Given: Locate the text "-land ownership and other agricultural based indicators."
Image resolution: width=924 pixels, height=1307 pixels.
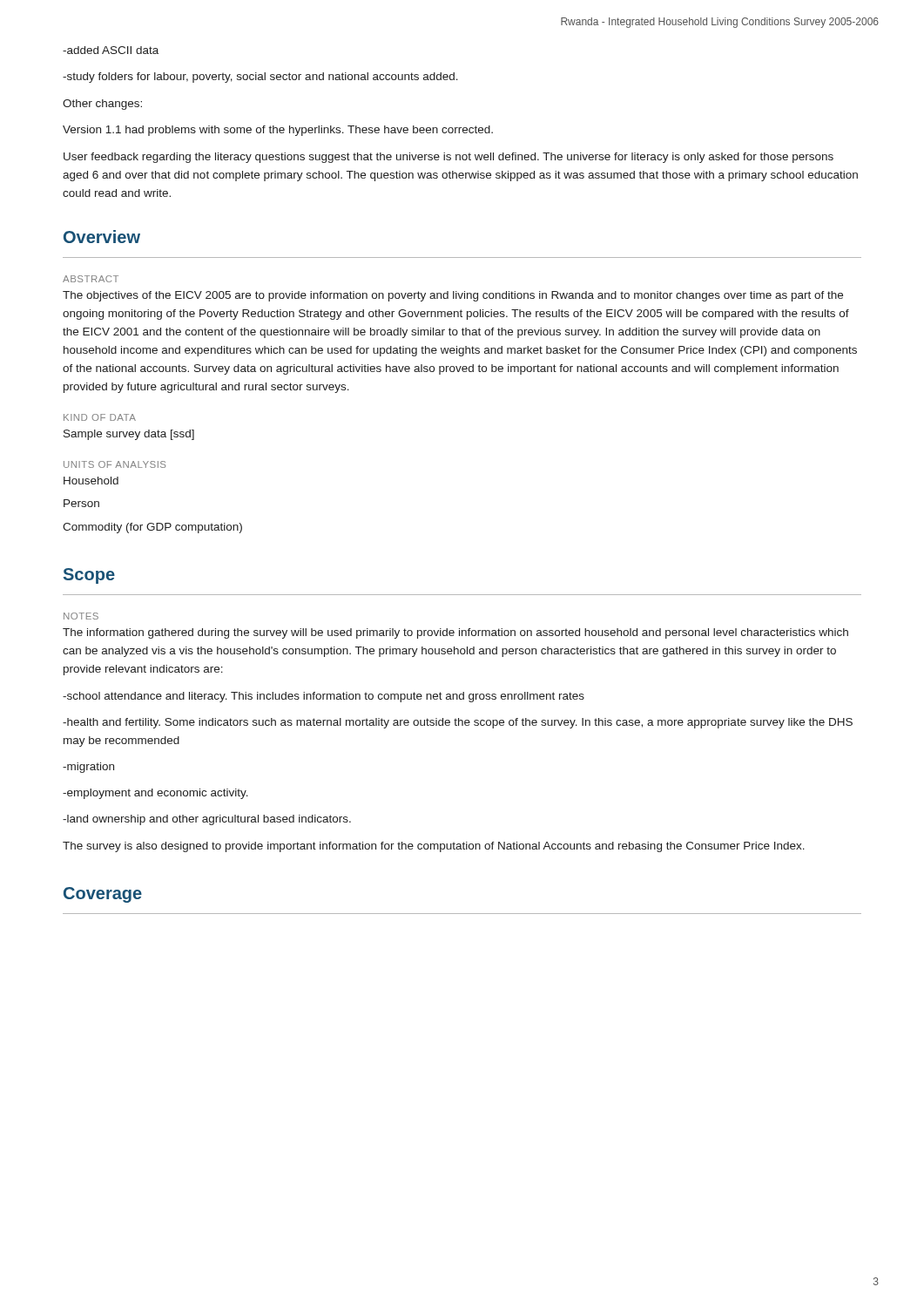Looking at the screenshot, I should click(x=207, y=819).
